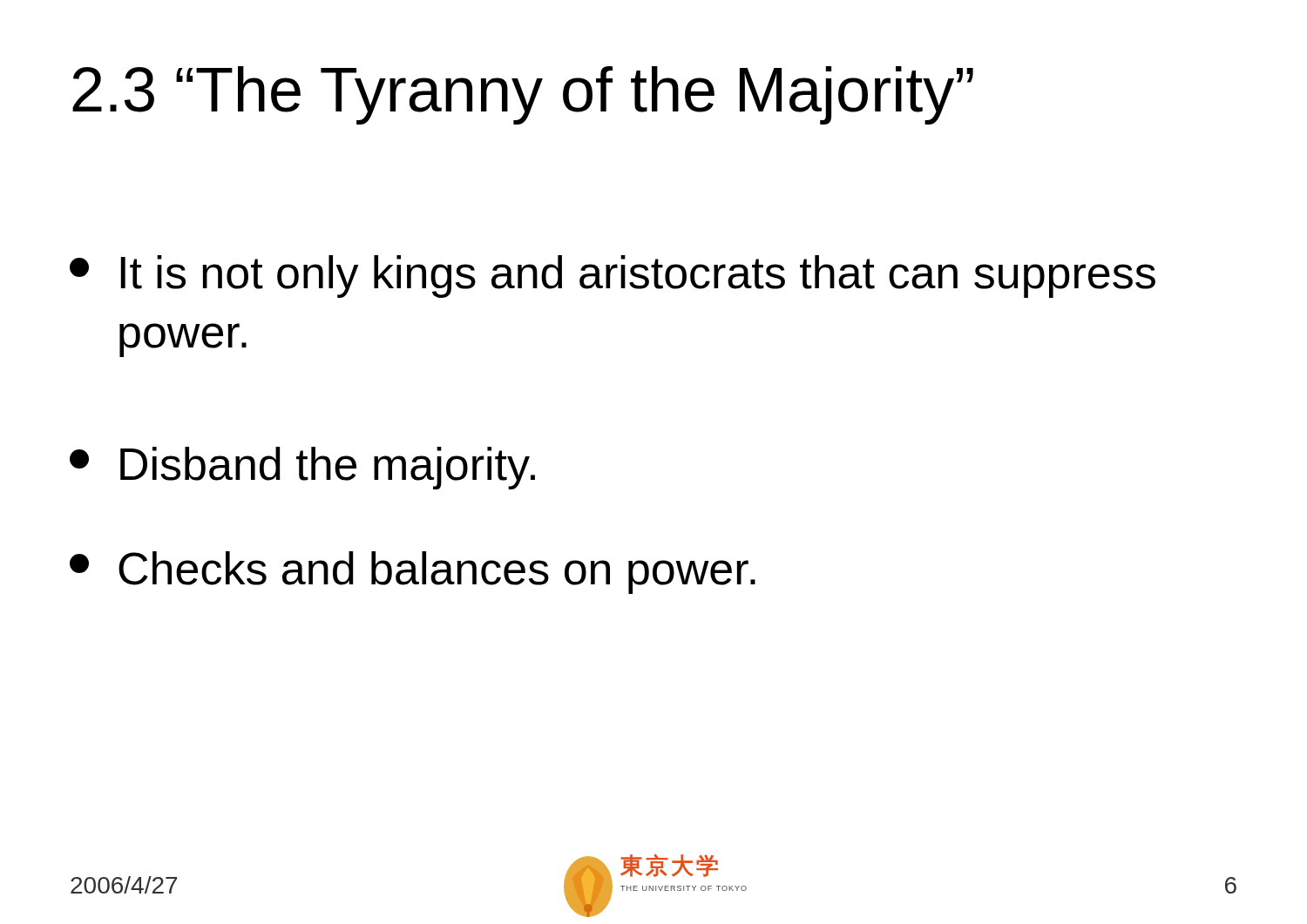This screenshot has width=1307, height=924.
Task: Click on the block starting "Disband the majority."
Action: pyautogui.click(x=304, y=465)
